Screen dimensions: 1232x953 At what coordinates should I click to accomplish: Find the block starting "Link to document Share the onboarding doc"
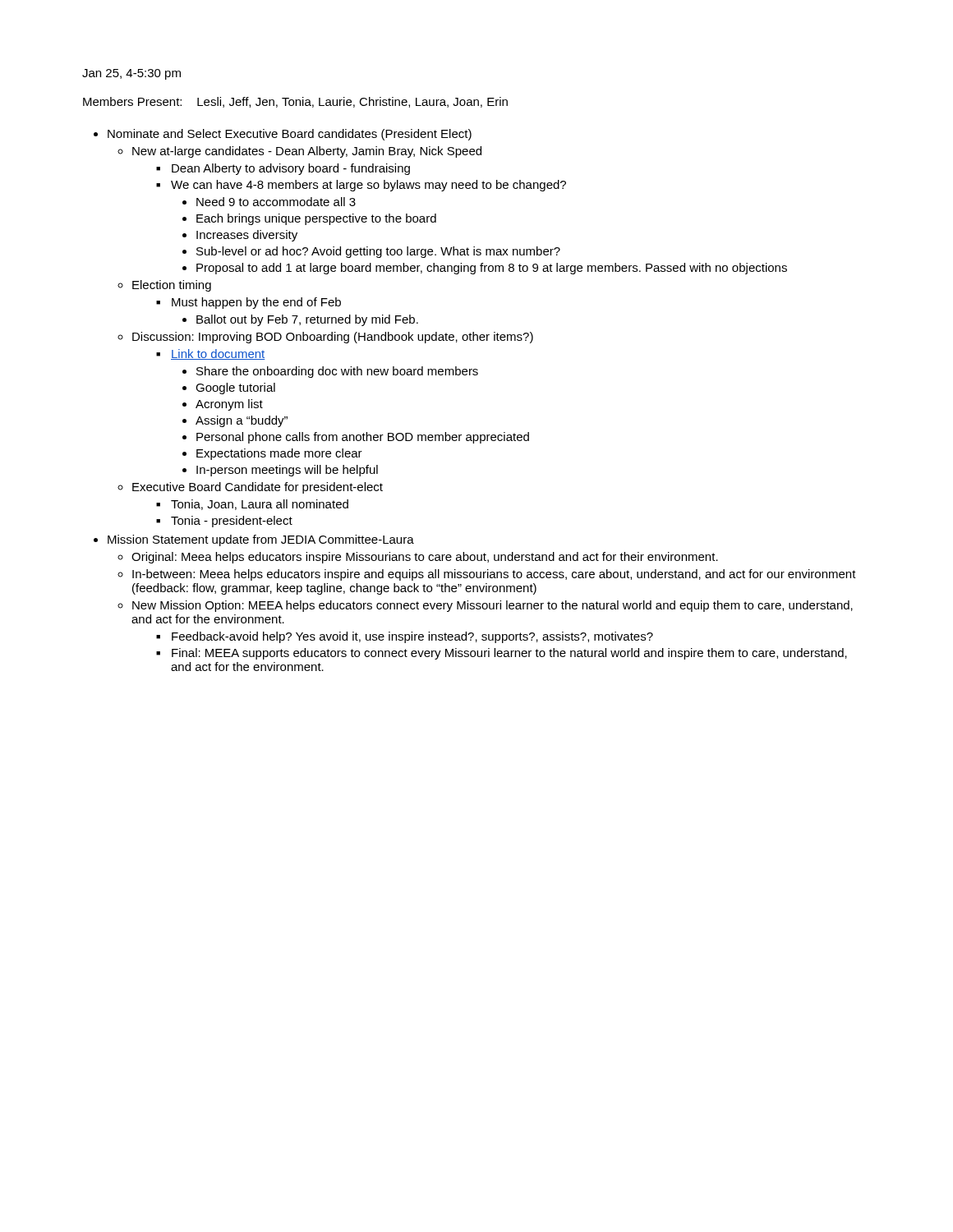tap(218, 354)
